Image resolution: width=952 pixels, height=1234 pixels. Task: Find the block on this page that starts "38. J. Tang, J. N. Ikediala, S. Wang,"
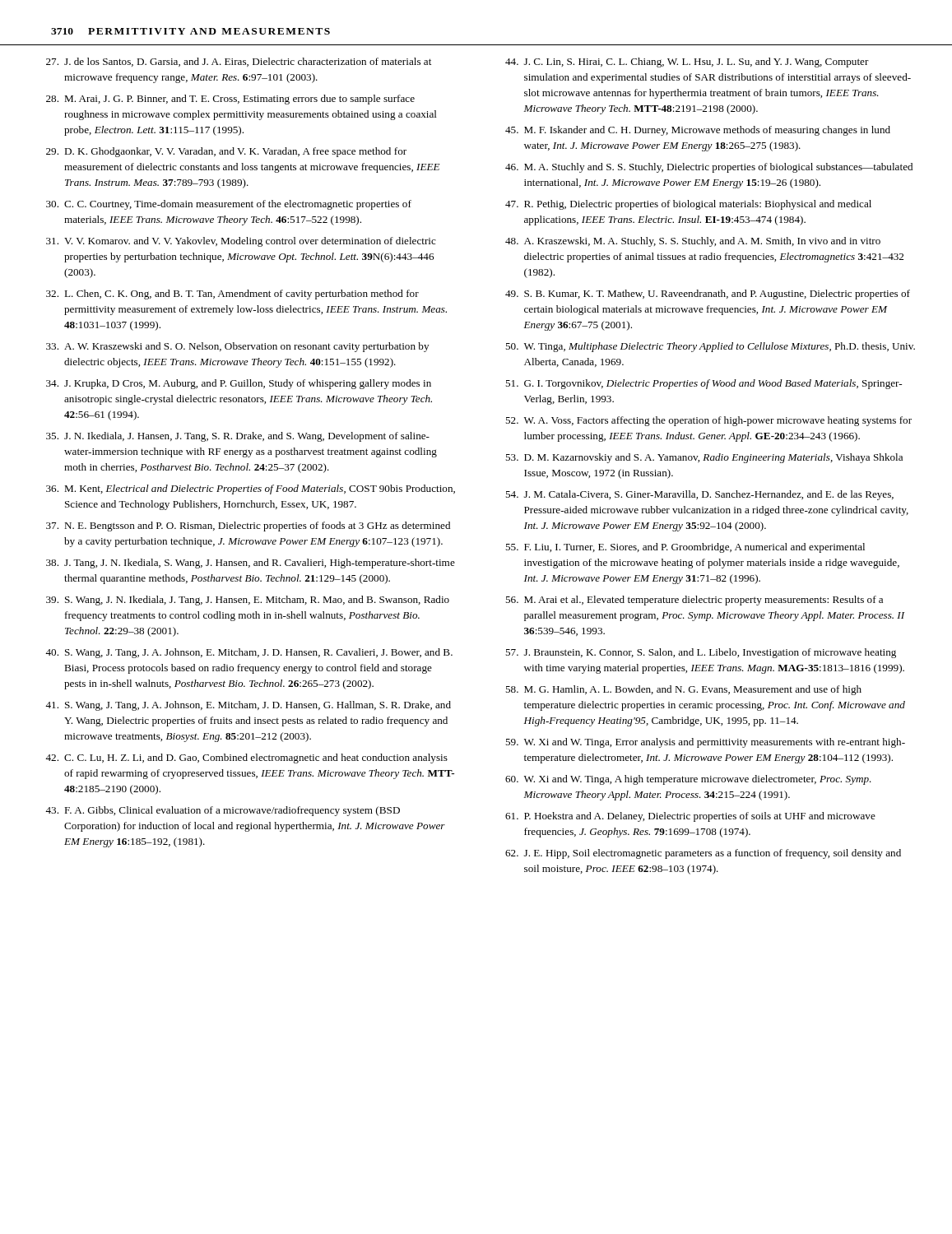point(246,570)
